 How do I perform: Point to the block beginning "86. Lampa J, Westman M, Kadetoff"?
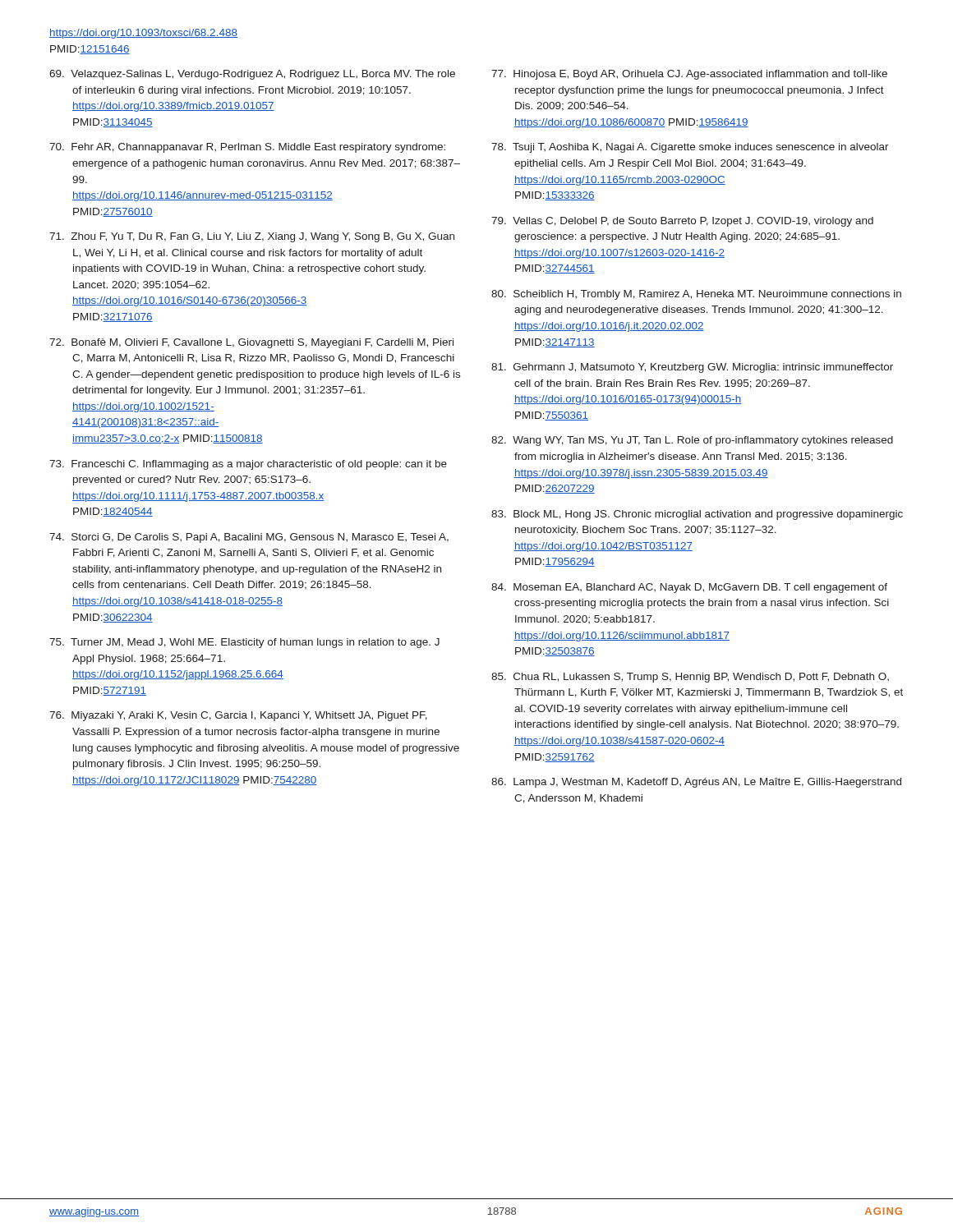pyautogui.click(x=697, y=790)
